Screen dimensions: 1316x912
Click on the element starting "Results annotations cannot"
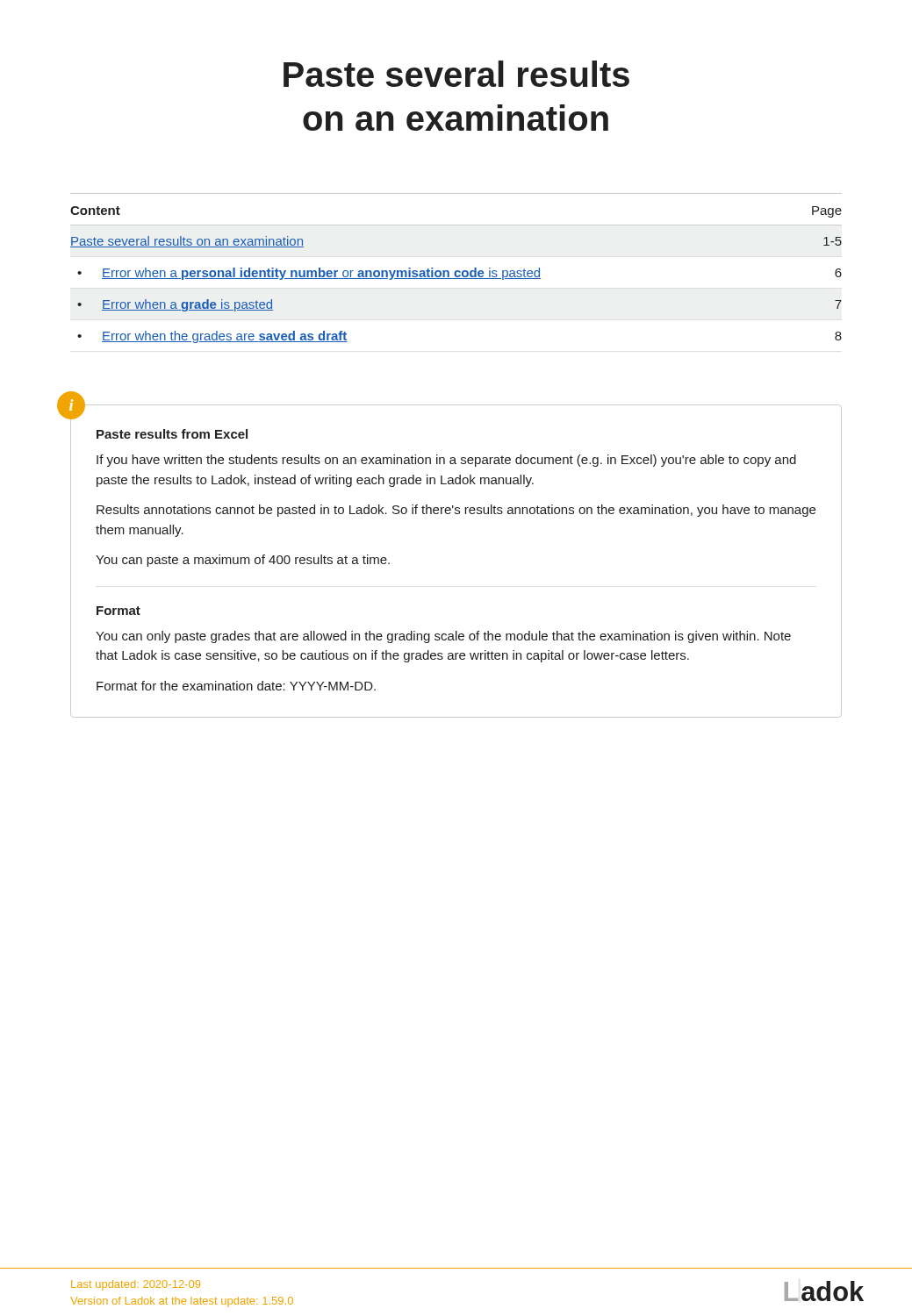tap(456, 519)
